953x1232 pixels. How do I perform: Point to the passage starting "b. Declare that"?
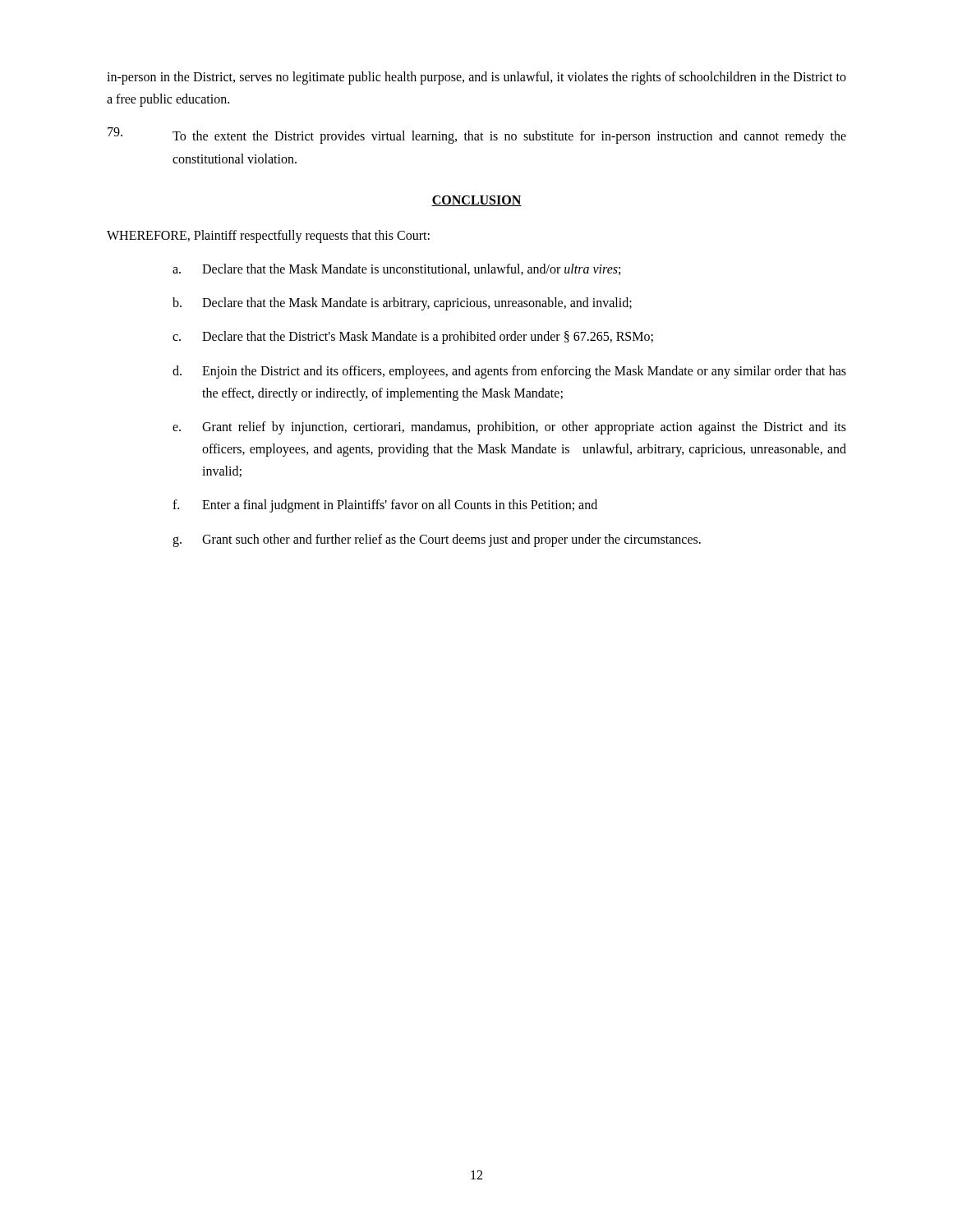click(509, 303)
